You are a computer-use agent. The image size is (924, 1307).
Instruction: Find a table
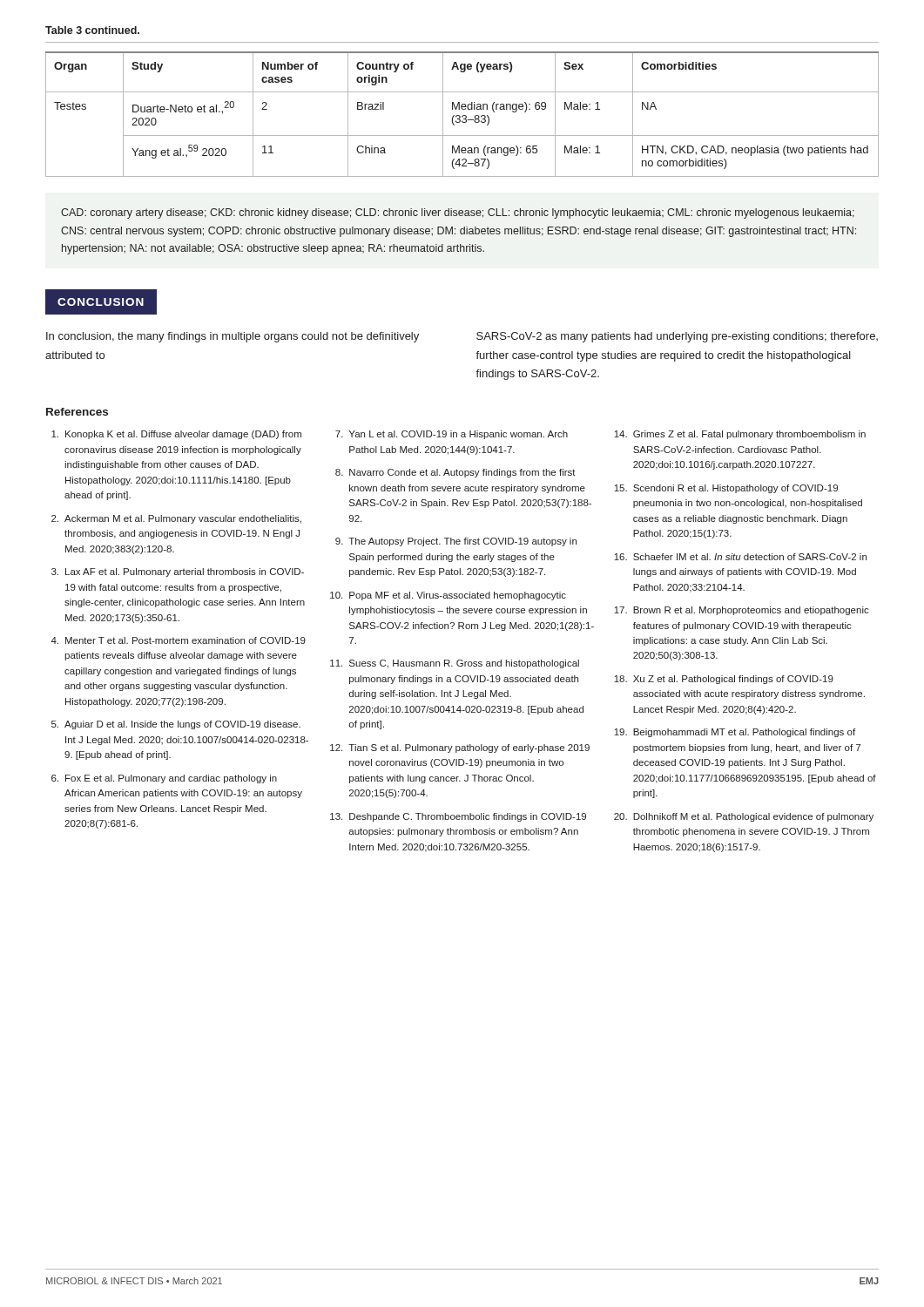point(462,114)
